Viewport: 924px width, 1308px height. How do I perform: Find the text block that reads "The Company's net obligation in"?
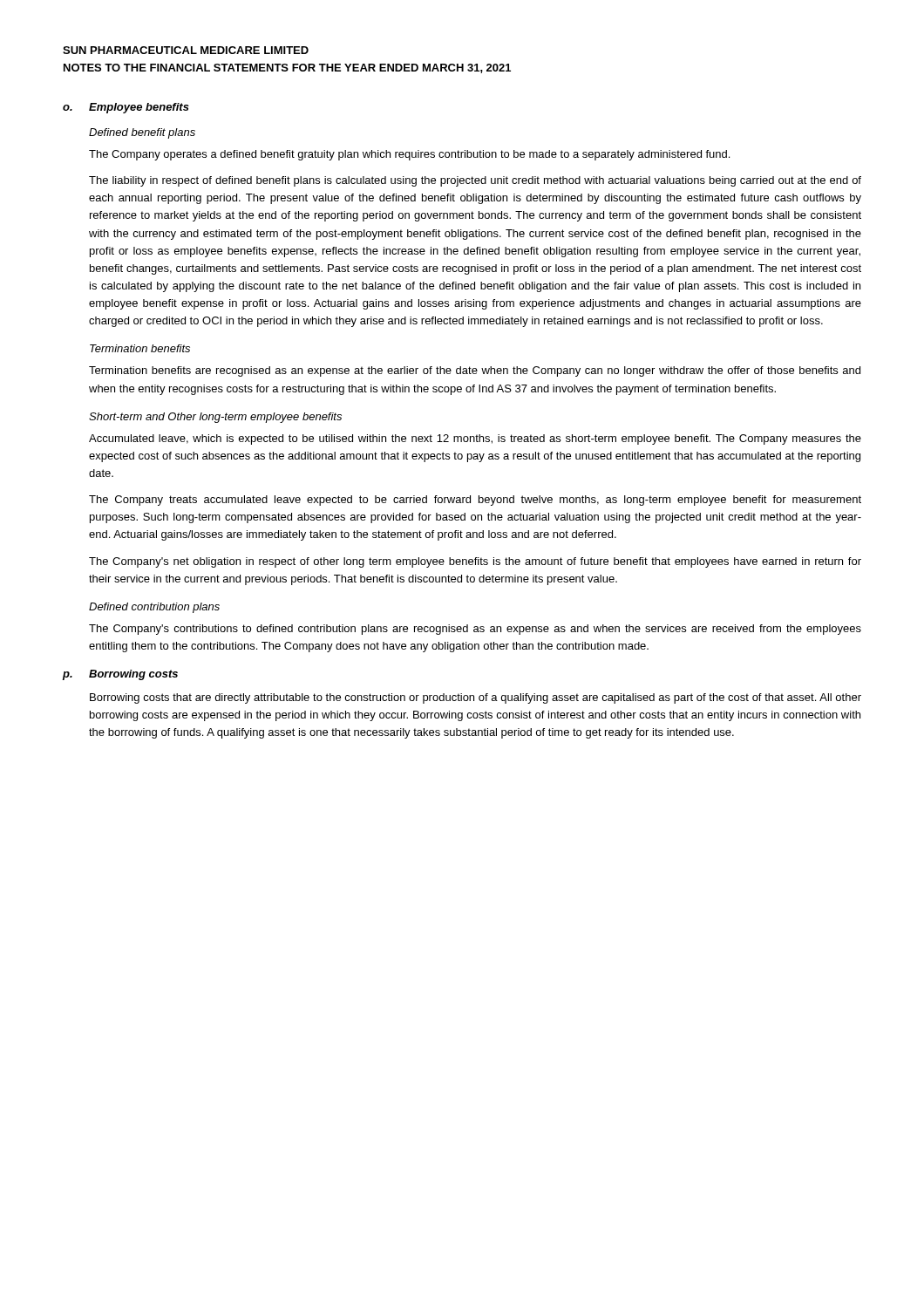(x=475, y=570)
